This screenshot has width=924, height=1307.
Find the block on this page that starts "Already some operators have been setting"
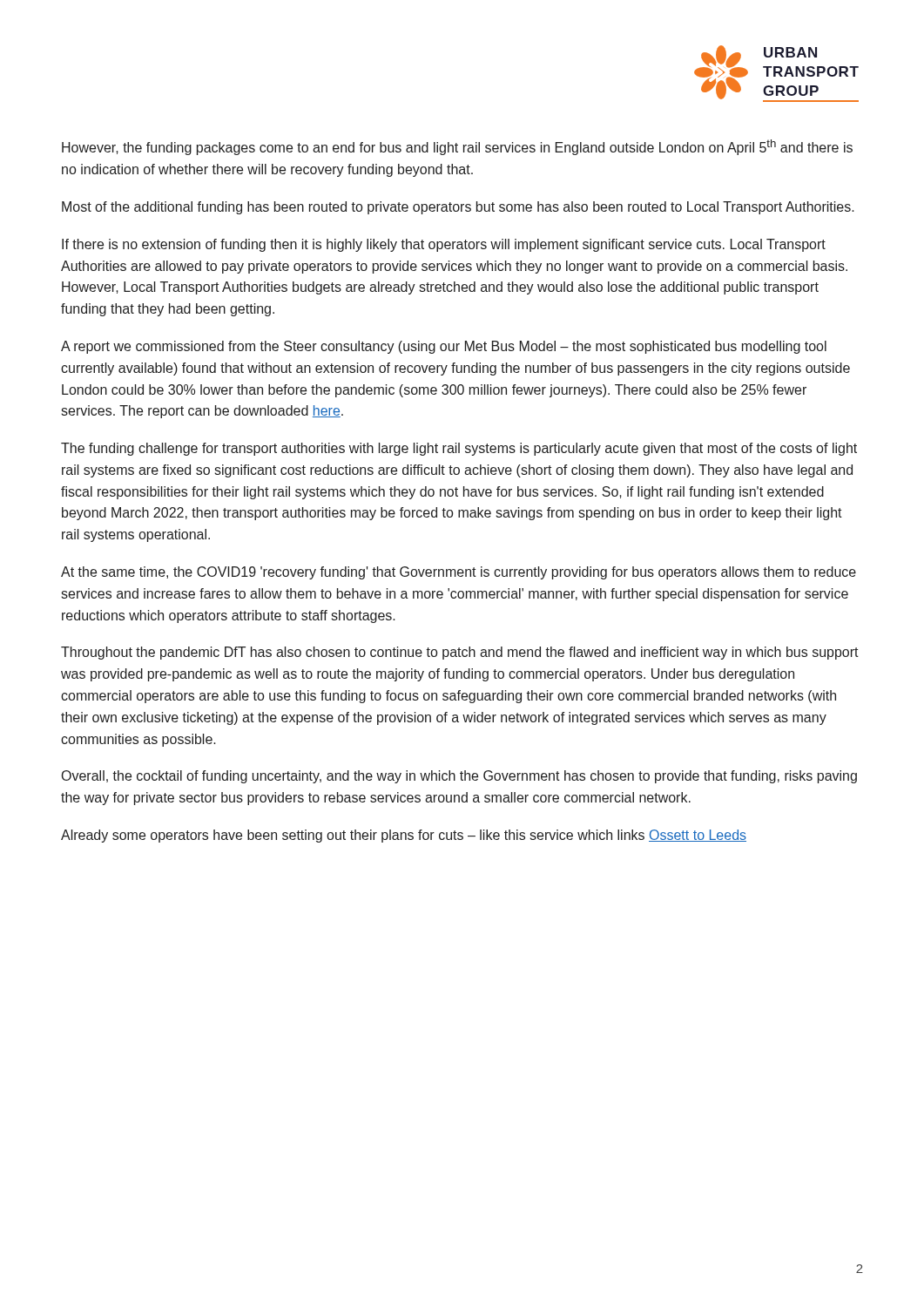point(404,835)
